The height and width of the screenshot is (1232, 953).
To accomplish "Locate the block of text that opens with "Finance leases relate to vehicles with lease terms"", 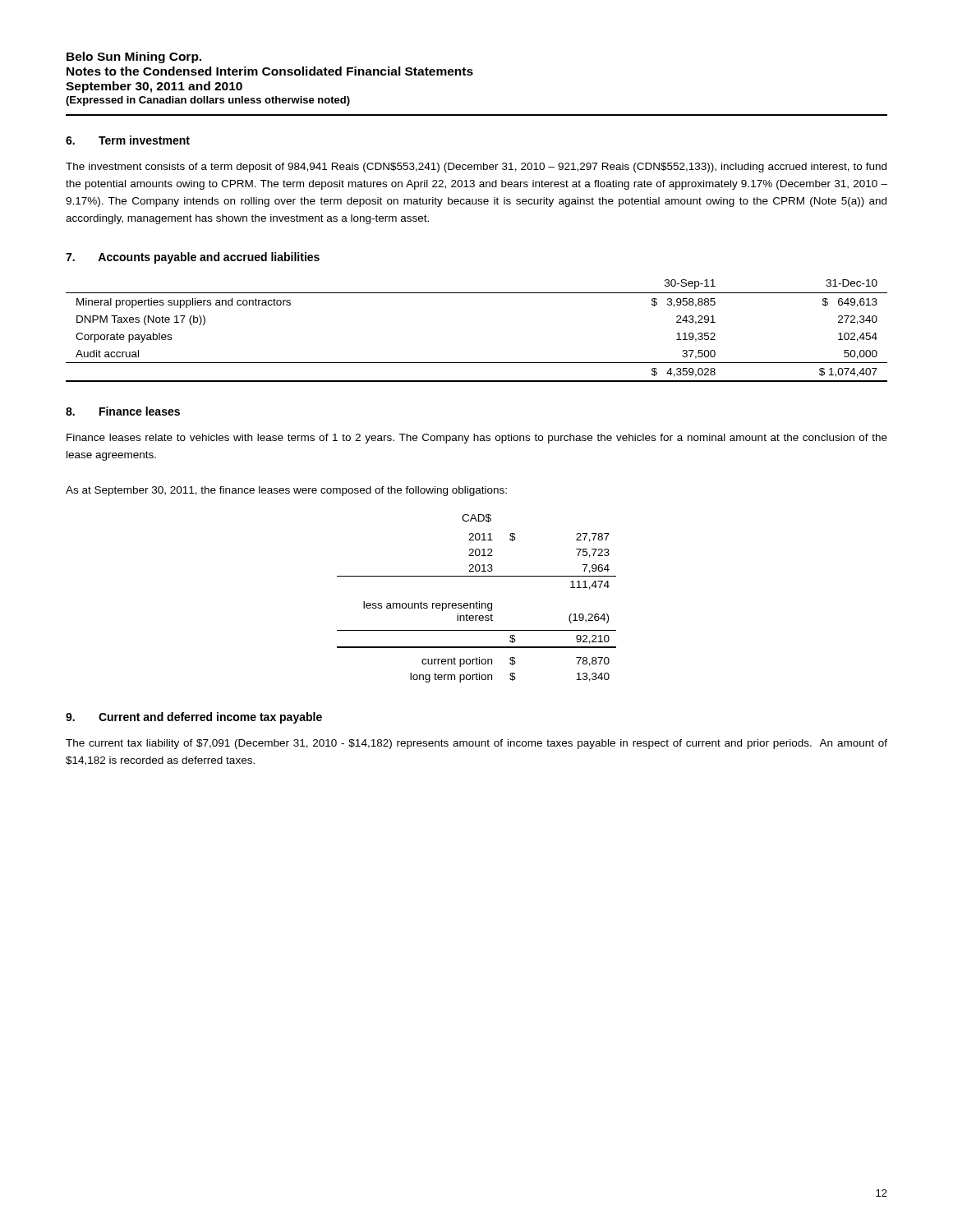I will (476, 446).
